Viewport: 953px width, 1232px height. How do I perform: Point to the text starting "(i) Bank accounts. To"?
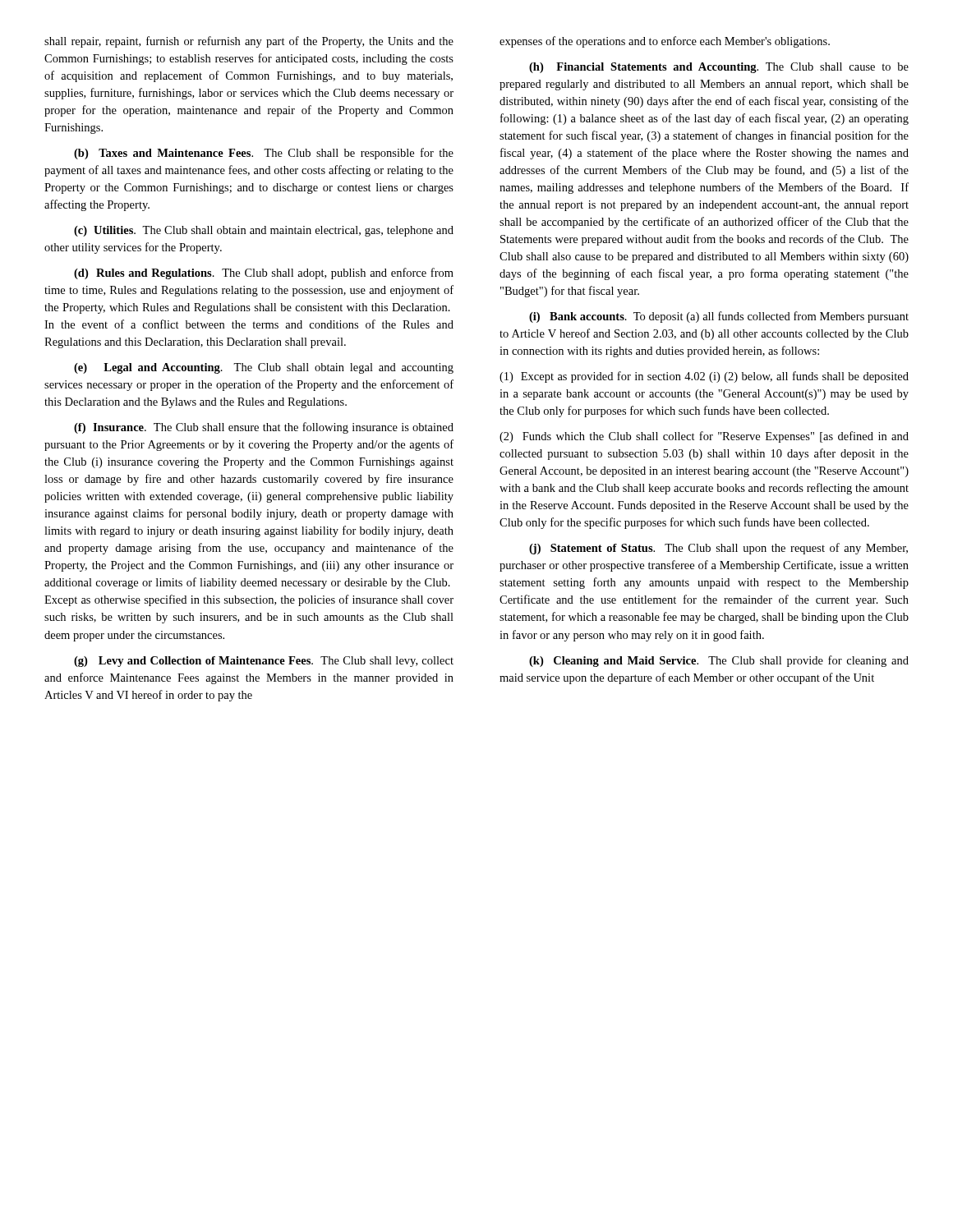(704, 334)
